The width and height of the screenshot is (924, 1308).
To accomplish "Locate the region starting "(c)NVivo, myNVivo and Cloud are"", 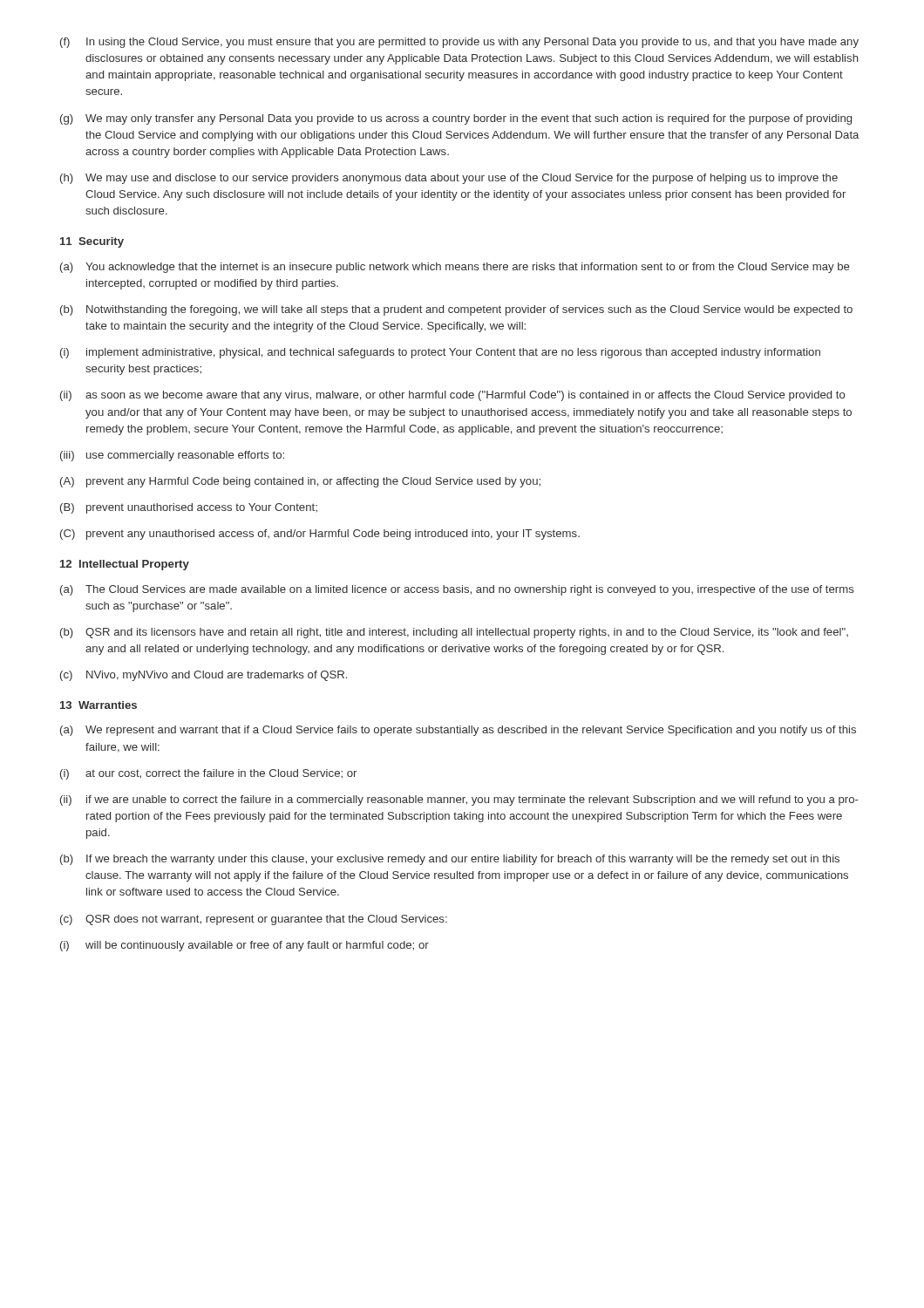I will tap(204, 676).
